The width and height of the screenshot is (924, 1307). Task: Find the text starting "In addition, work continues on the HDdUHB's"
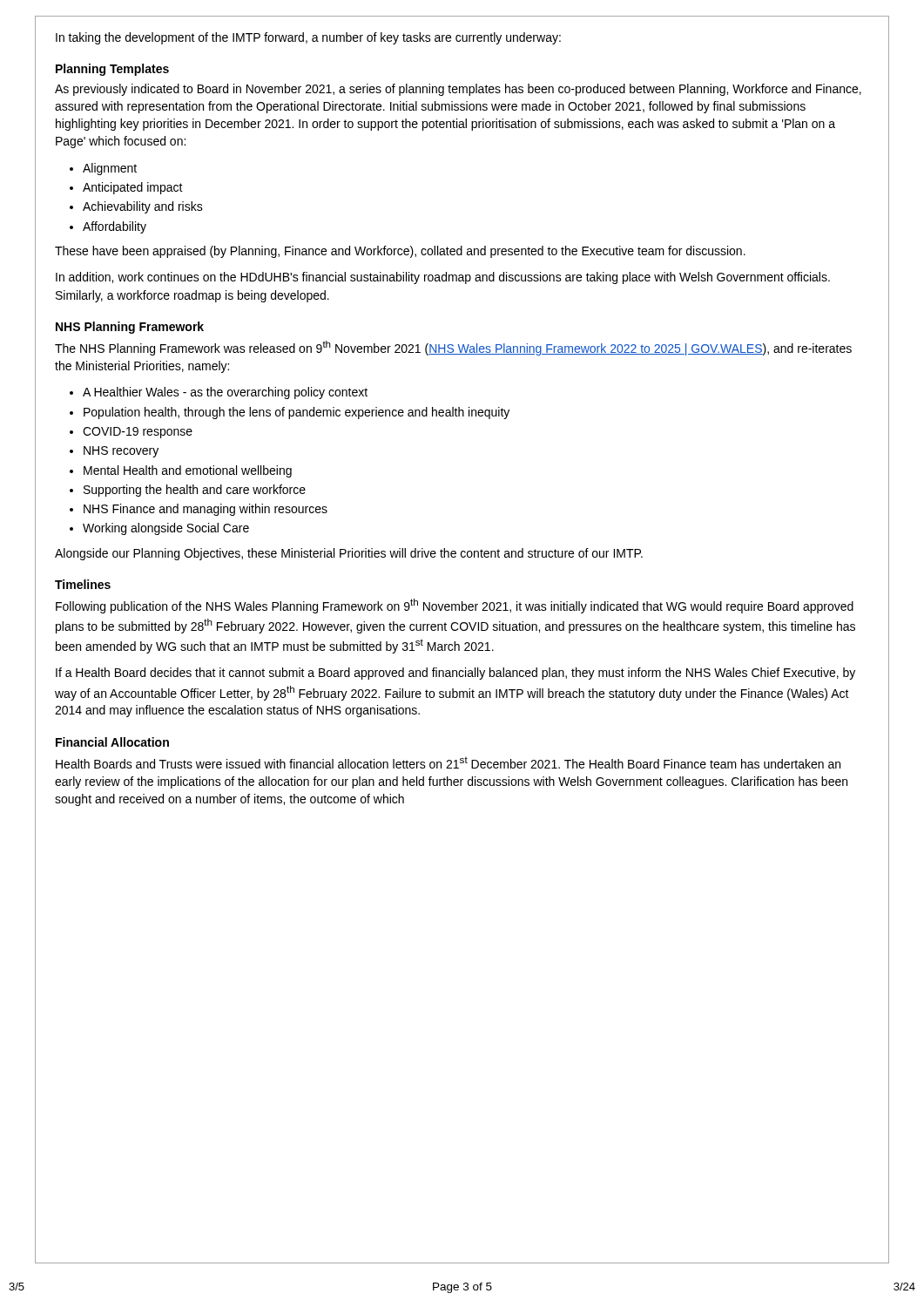coord(443,286)
